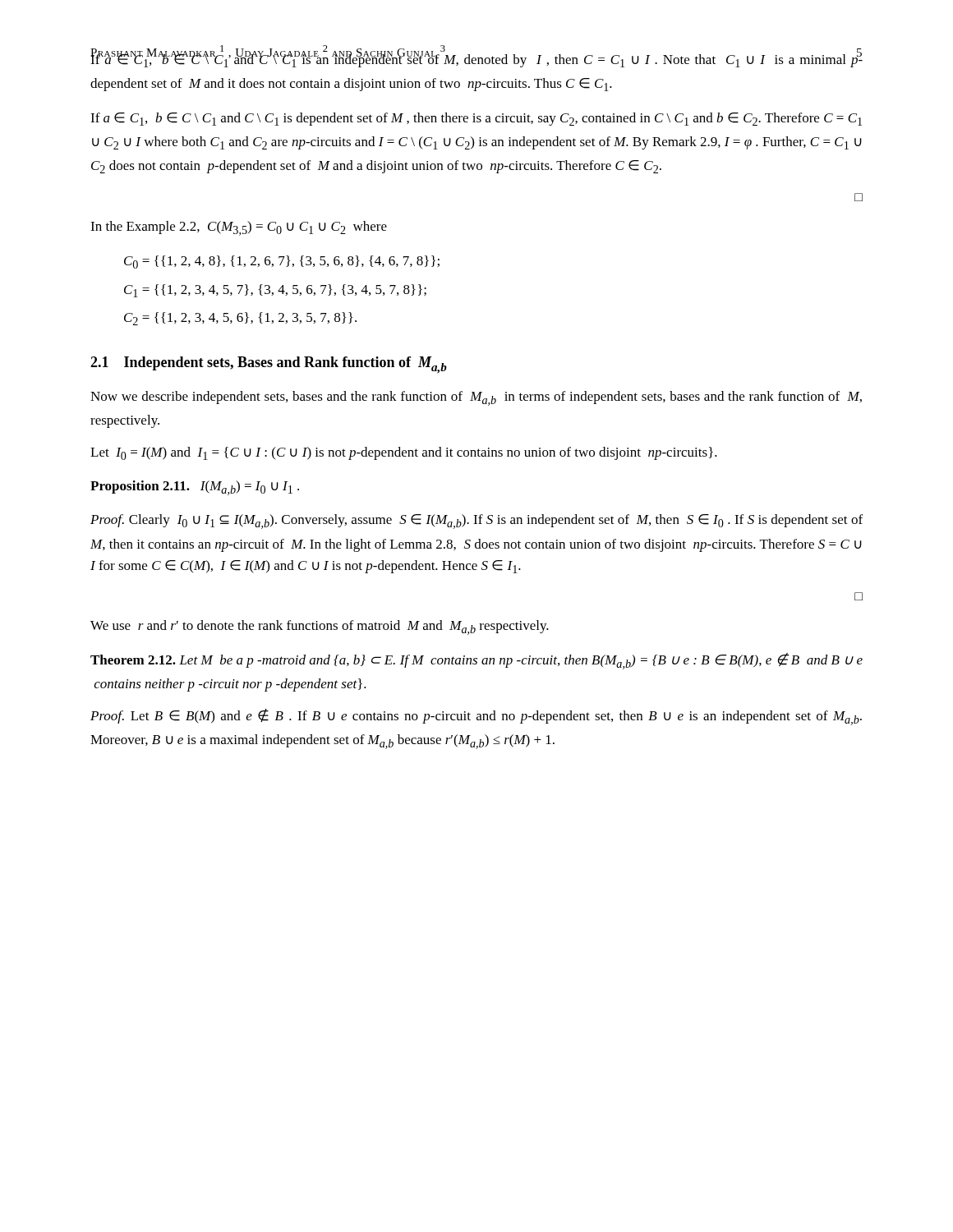Find the block on this page that starts "In the Example"
The height and width of the screenshot is (1232, 953).
coord(239,228)
